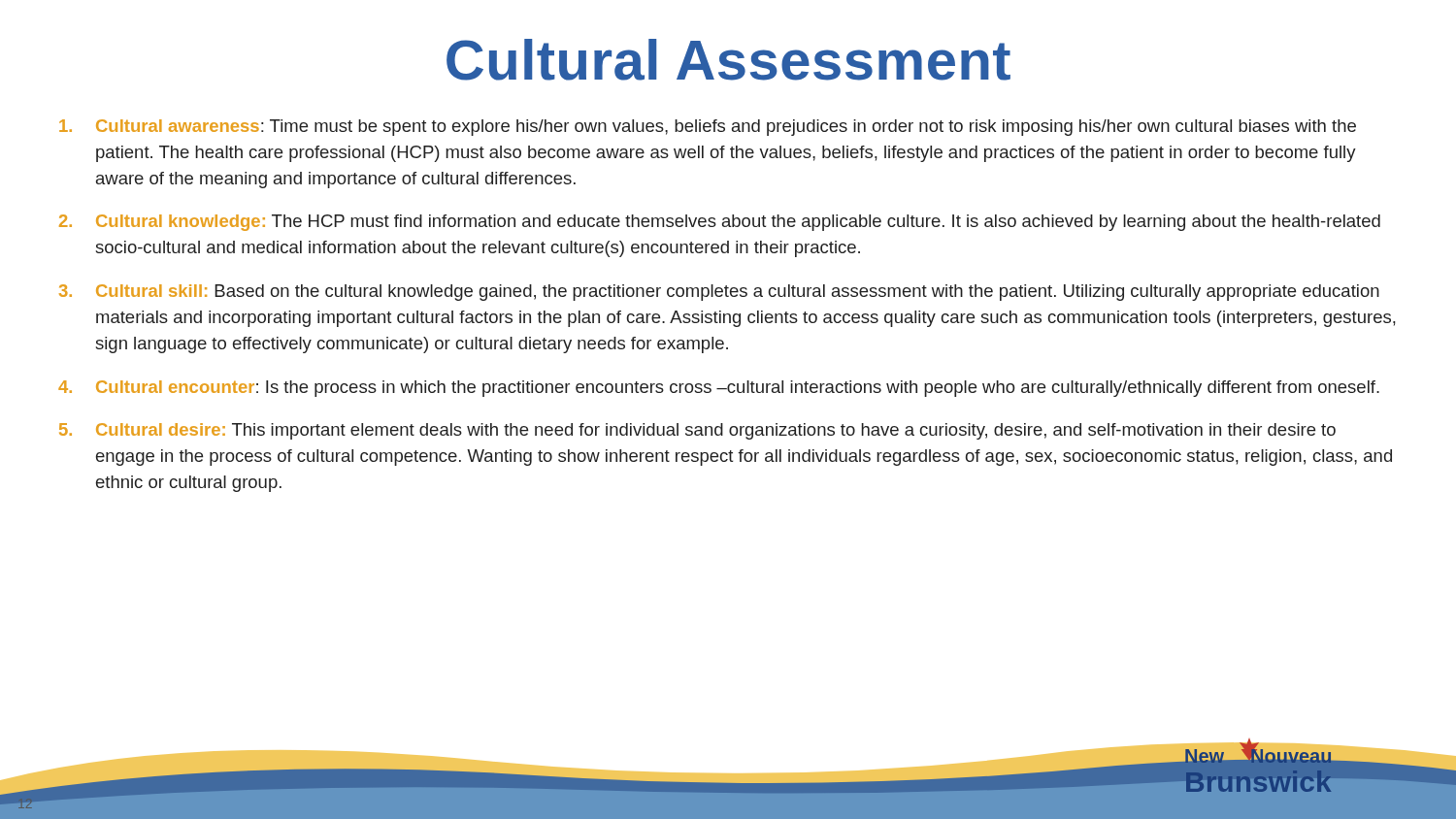Point to the block beginning "4. Cultural encounter:"
This screenshot has height=819, width=1456.
[x=728, y=387]
